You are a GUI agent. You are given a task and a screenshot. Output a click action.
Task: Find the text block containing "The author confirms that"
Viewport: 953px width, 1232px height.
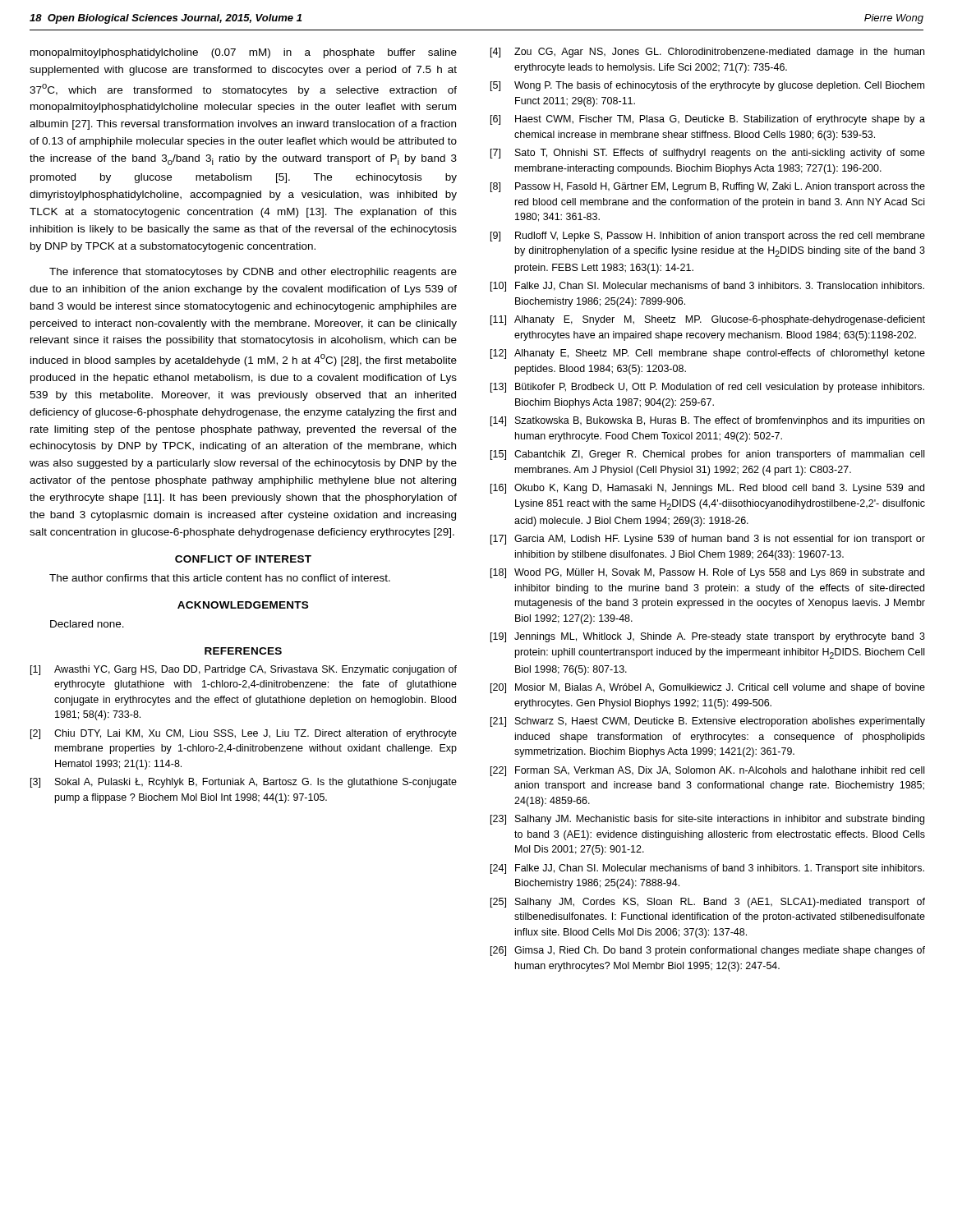coord(220,578)
